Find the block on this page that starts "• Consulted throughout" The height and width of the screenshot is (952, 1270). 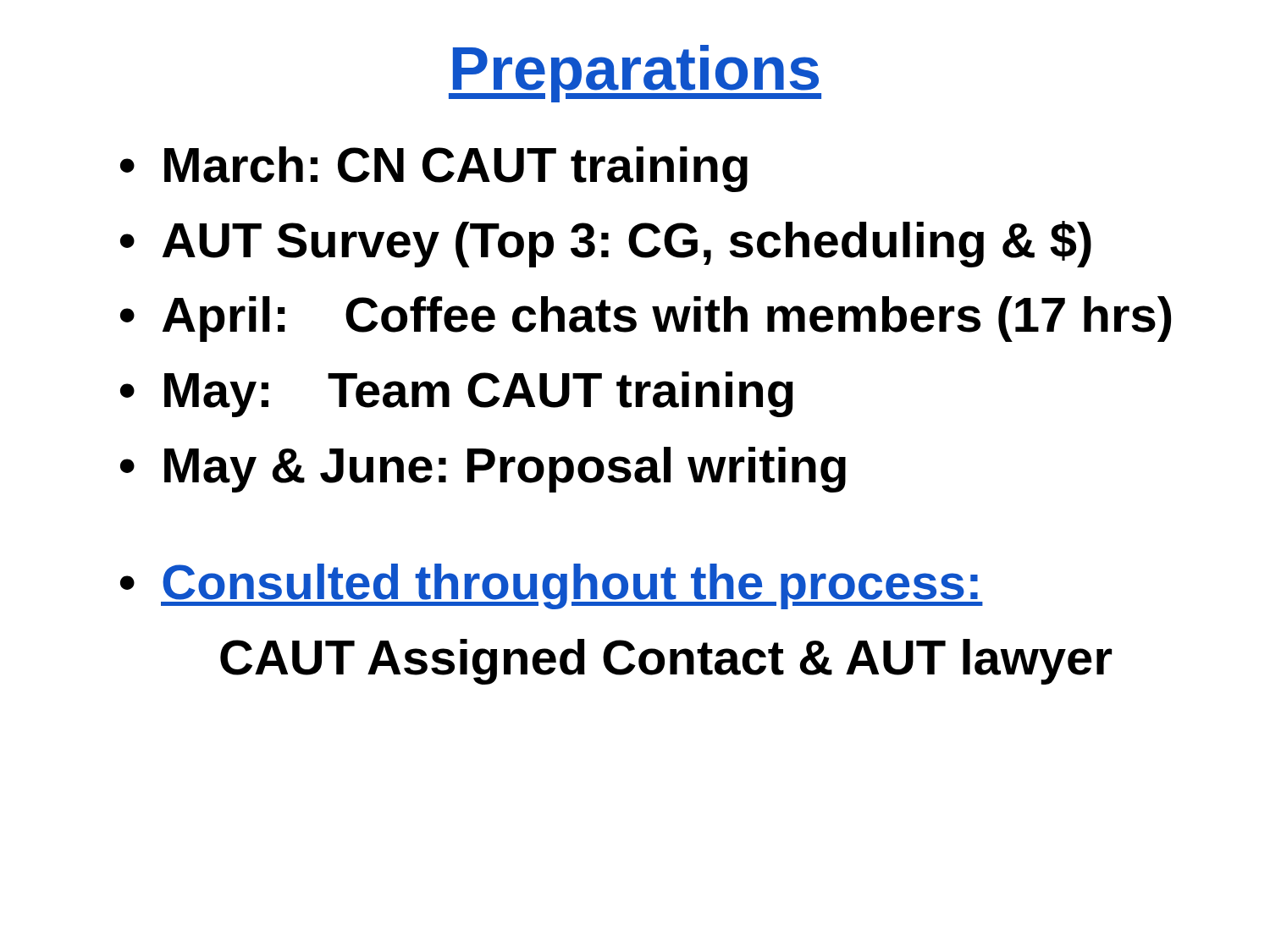pos(550,583)
